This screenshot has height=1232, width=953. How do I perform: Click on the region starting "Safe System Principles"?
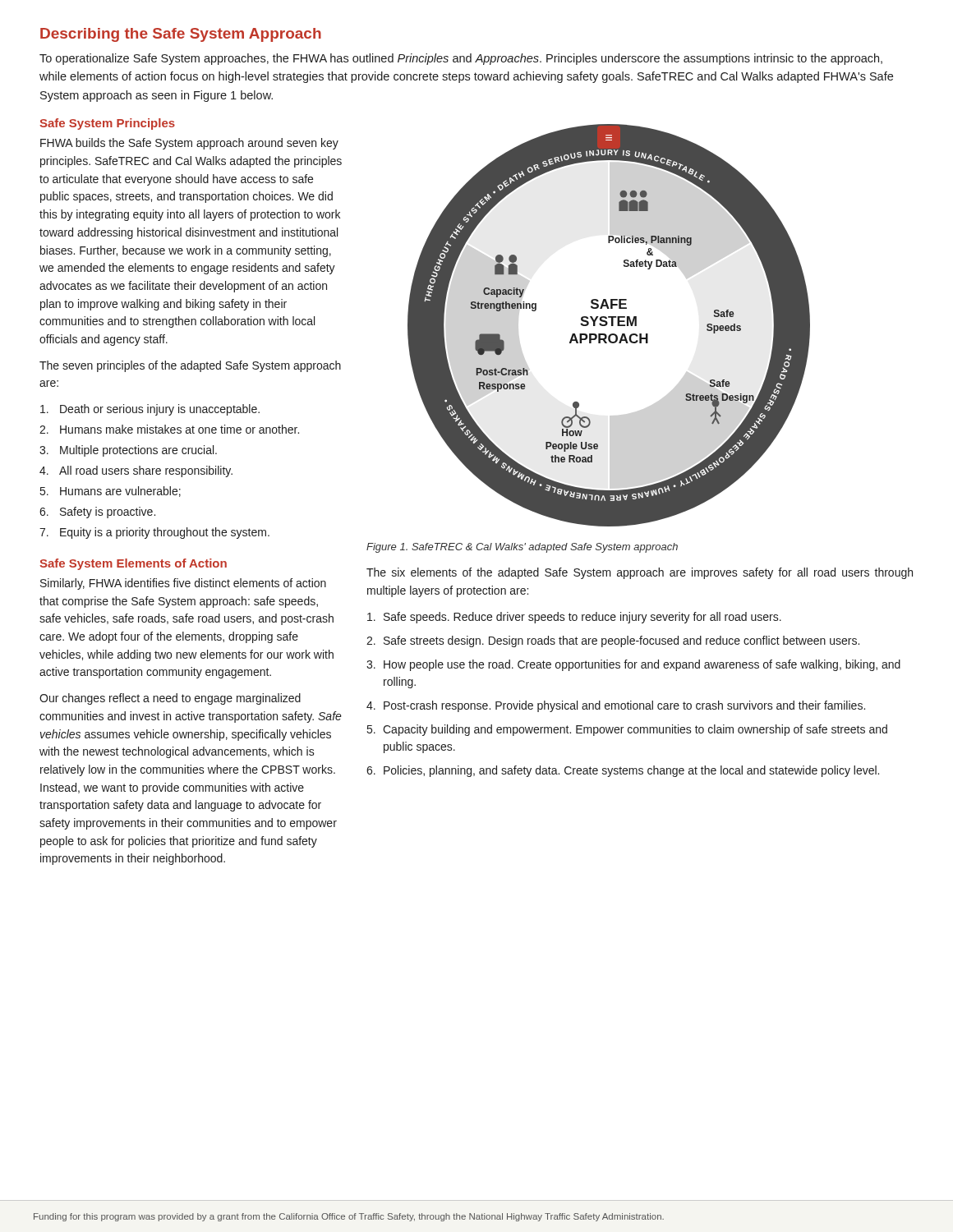pyautogui.click(x=107, y=123)
